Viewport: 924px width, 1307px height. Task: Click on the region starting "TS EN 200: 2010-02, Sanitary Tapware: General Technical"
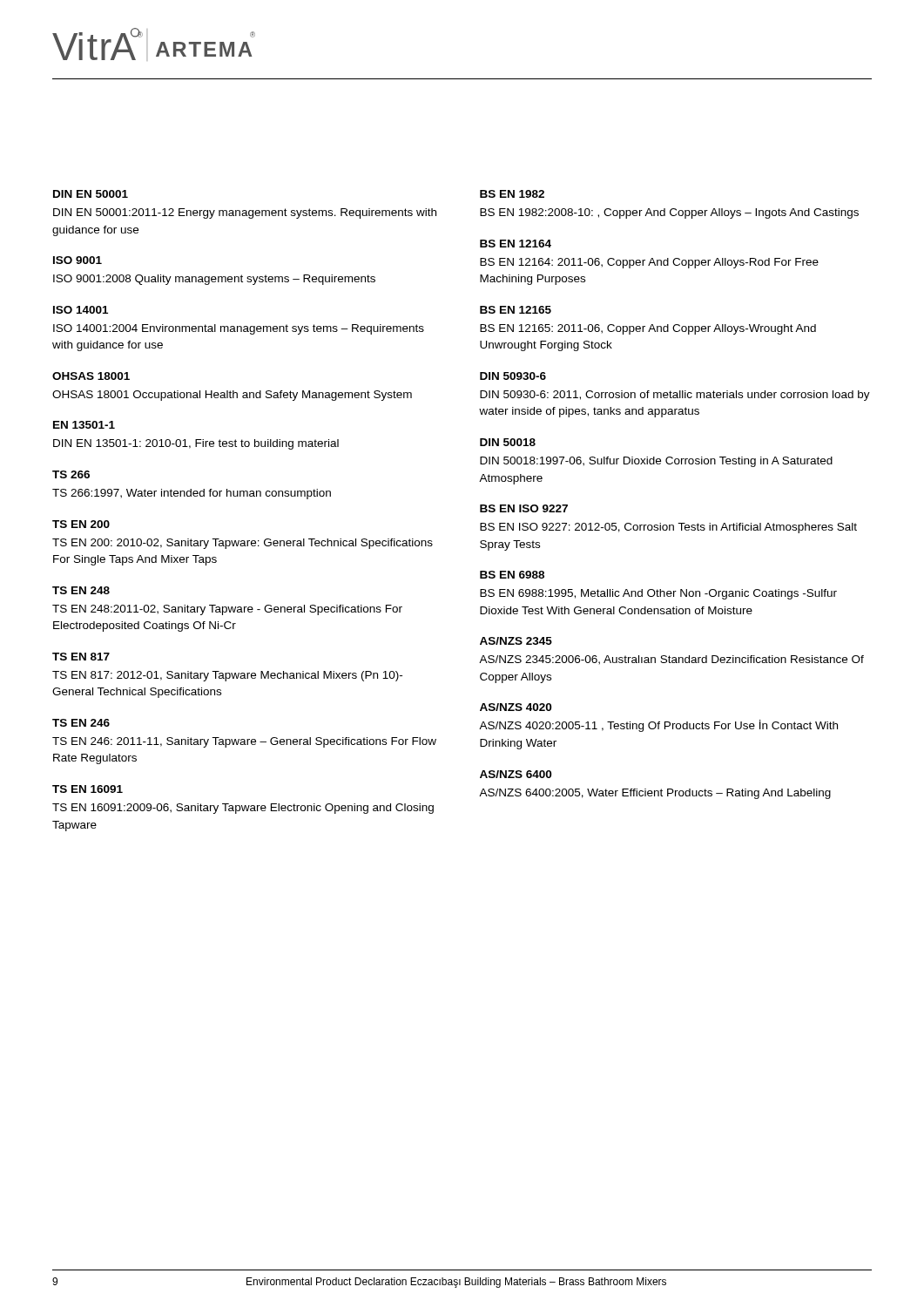pos(248,551)
